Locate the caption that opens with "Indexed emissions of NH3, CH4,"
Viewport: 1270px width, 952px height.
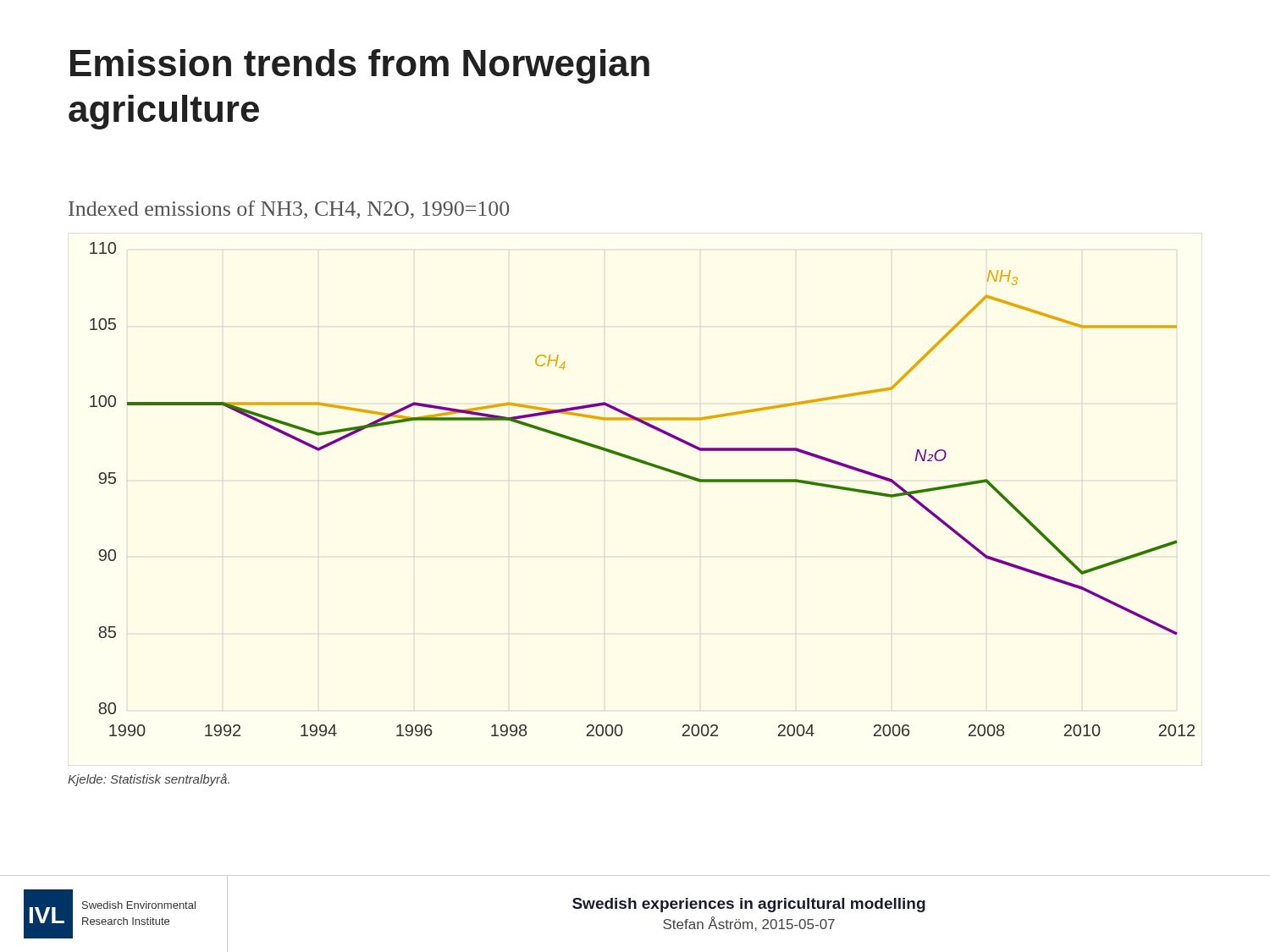tap(289, 209)
